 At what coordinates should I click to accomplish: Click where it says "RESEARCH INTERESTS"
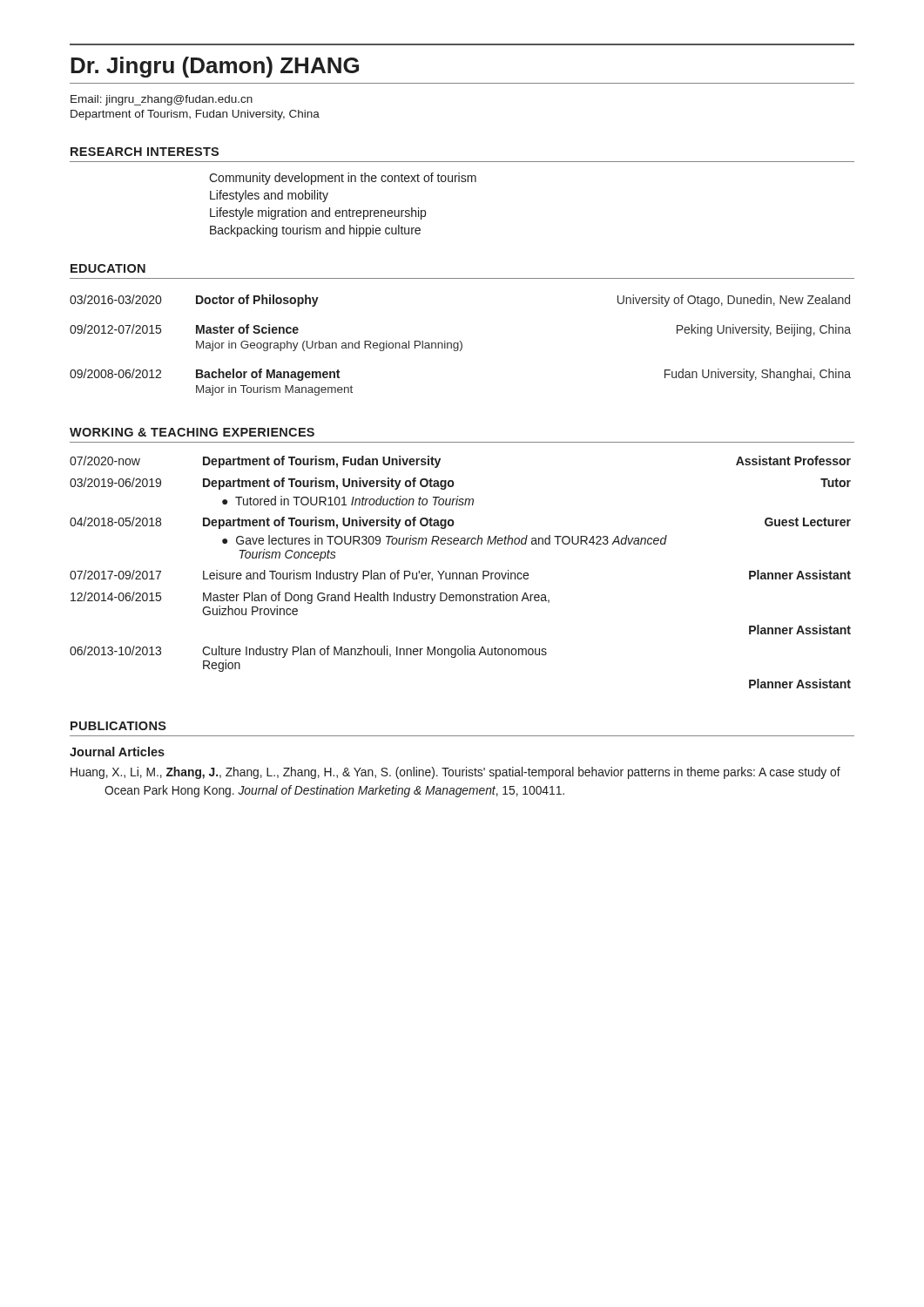pos(145,152)
